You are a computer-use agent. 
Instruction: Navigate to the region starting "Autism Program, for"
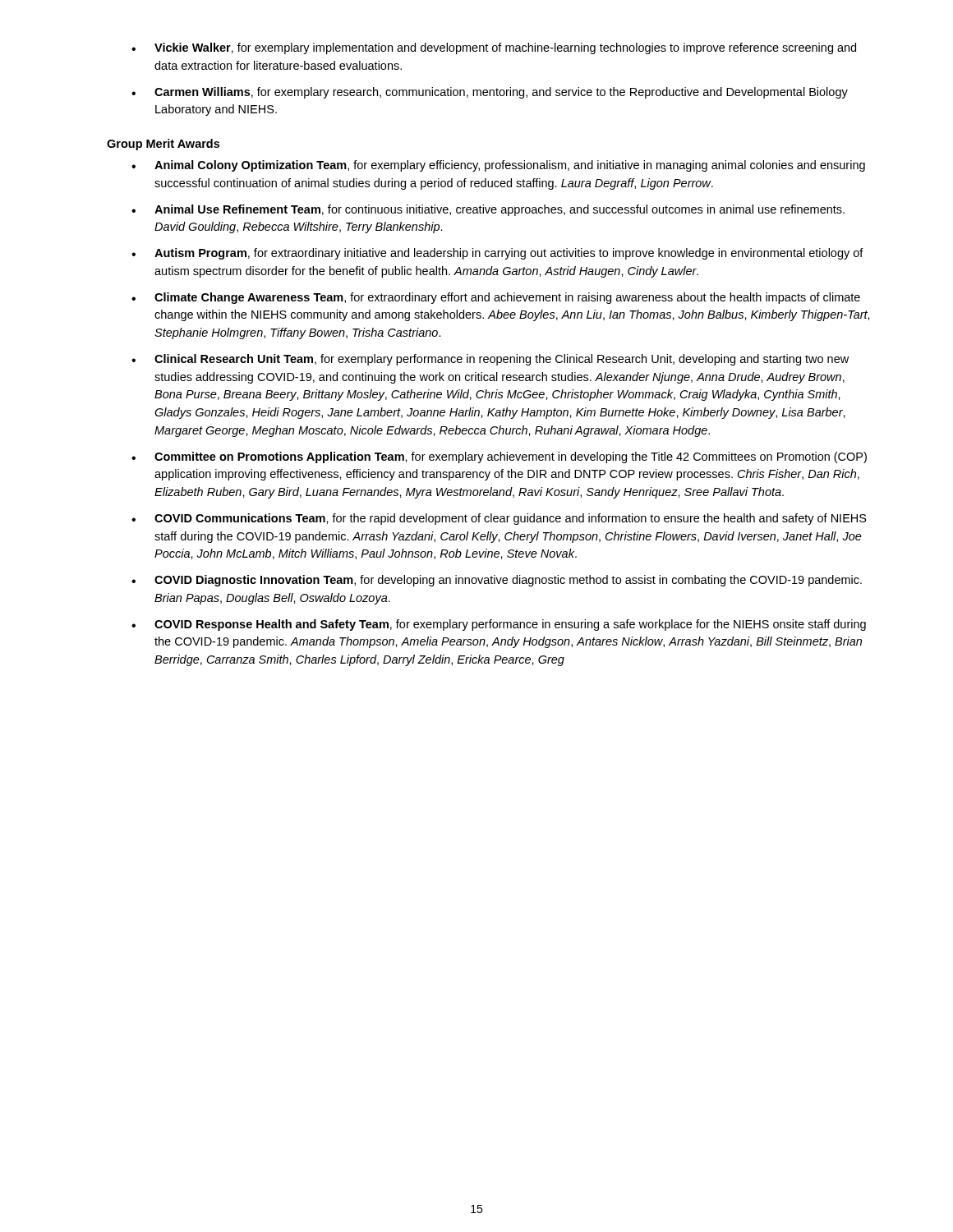pyautogui.click(x=509, y=262)
